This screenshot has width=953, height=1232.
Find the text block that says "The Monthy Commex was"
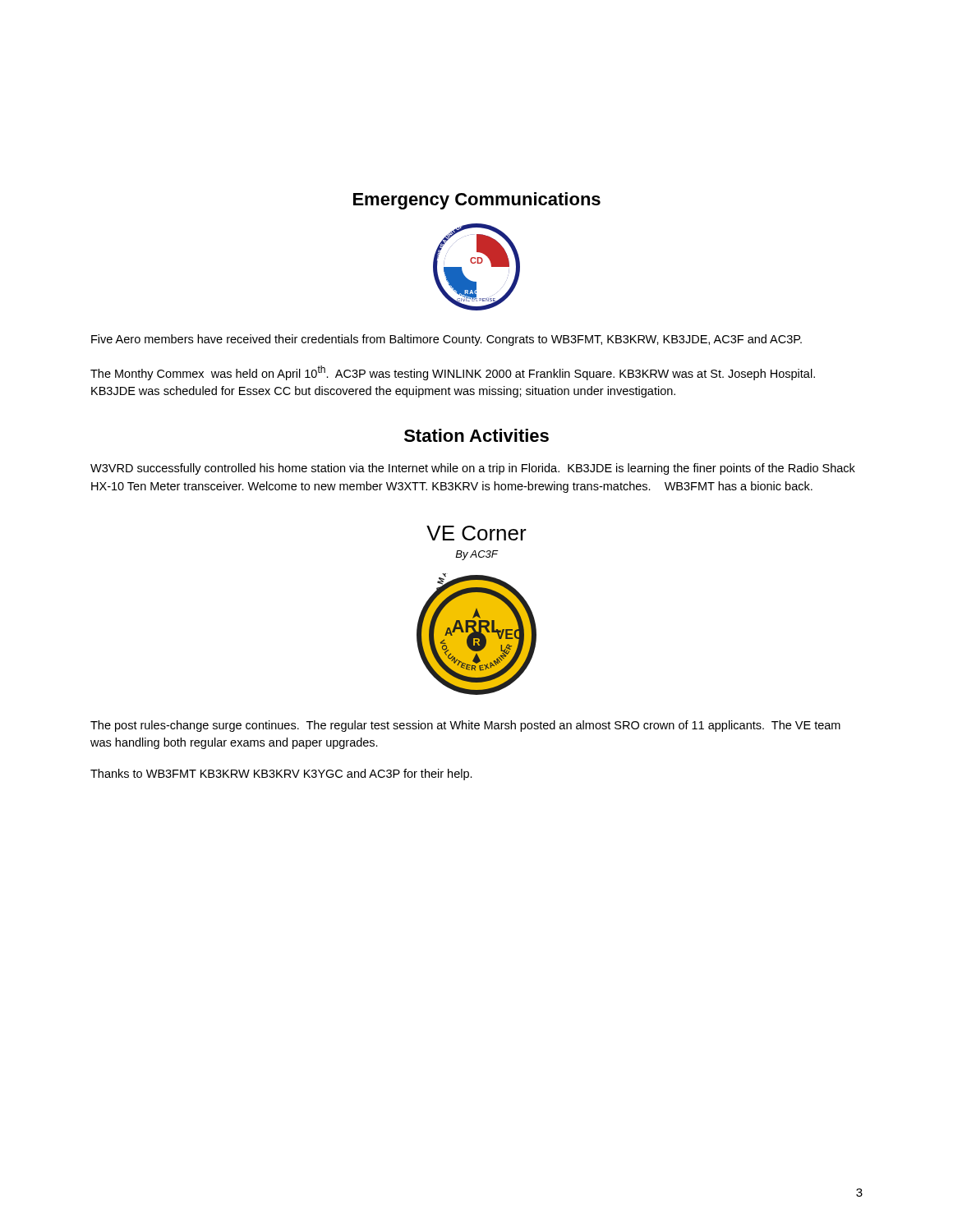pos(453,381)
